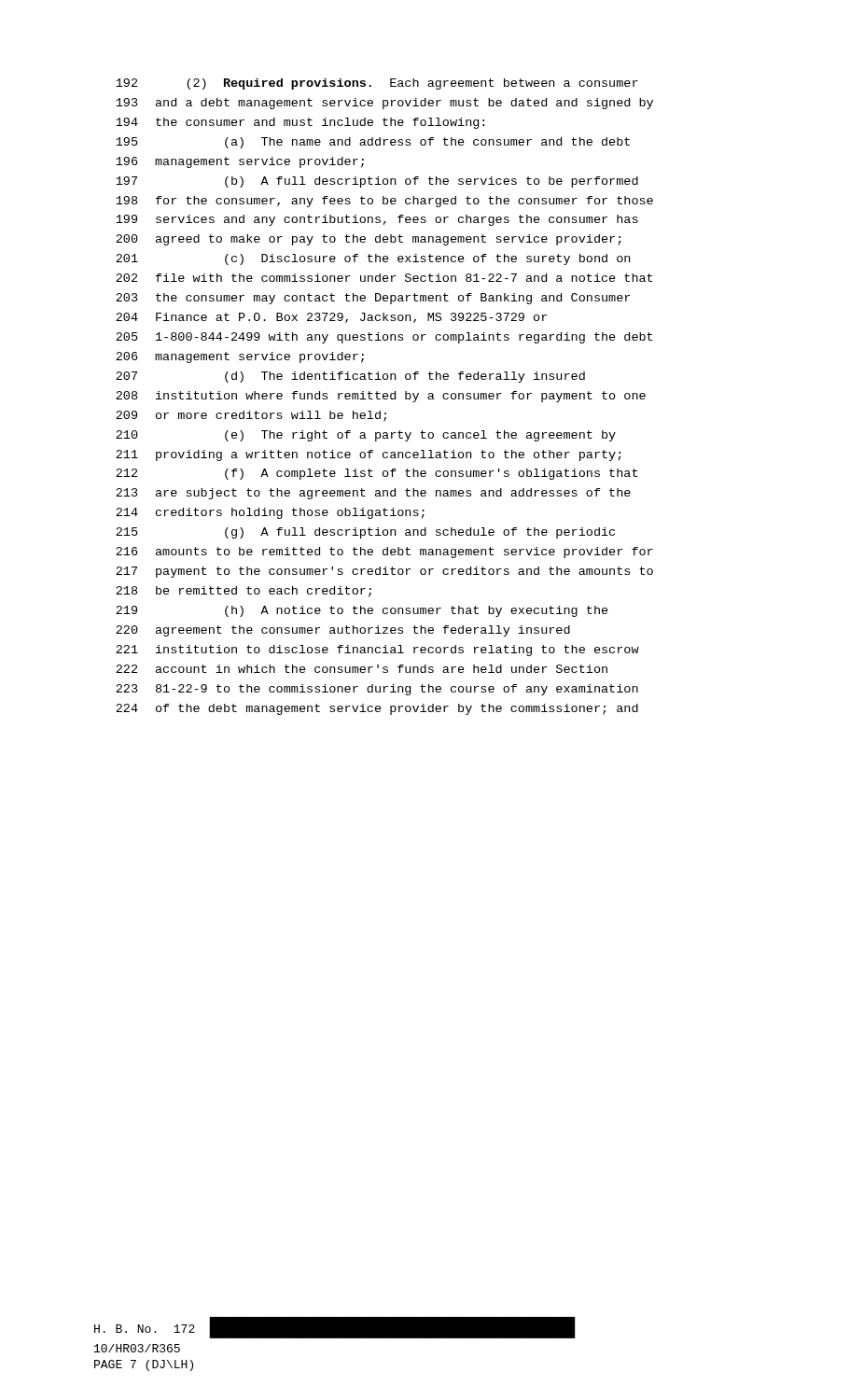Find "194 the consumer and must include the following:" on this page

pos(434,123)
